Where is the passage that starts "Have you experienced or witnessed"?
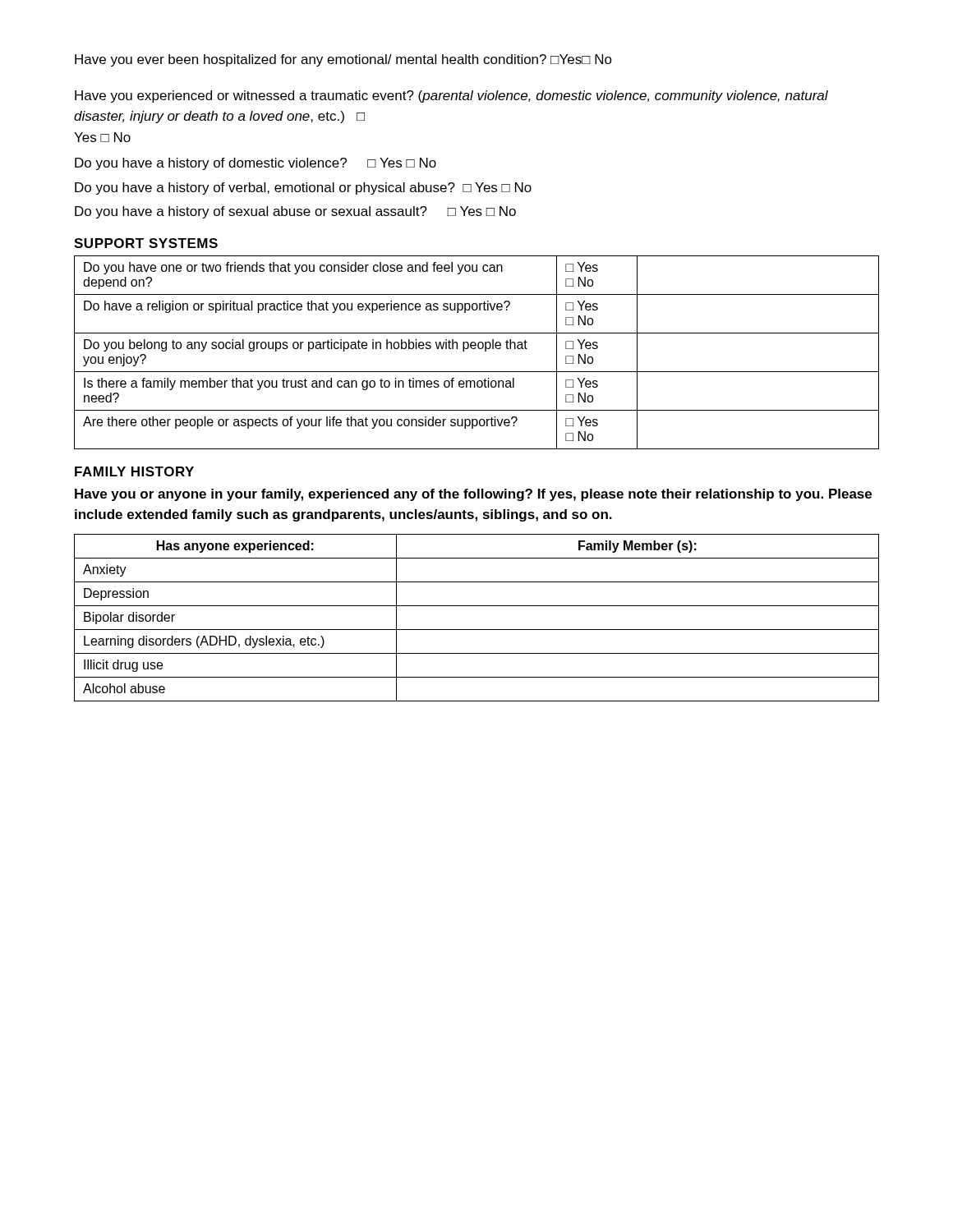 [x=451, y=97]
